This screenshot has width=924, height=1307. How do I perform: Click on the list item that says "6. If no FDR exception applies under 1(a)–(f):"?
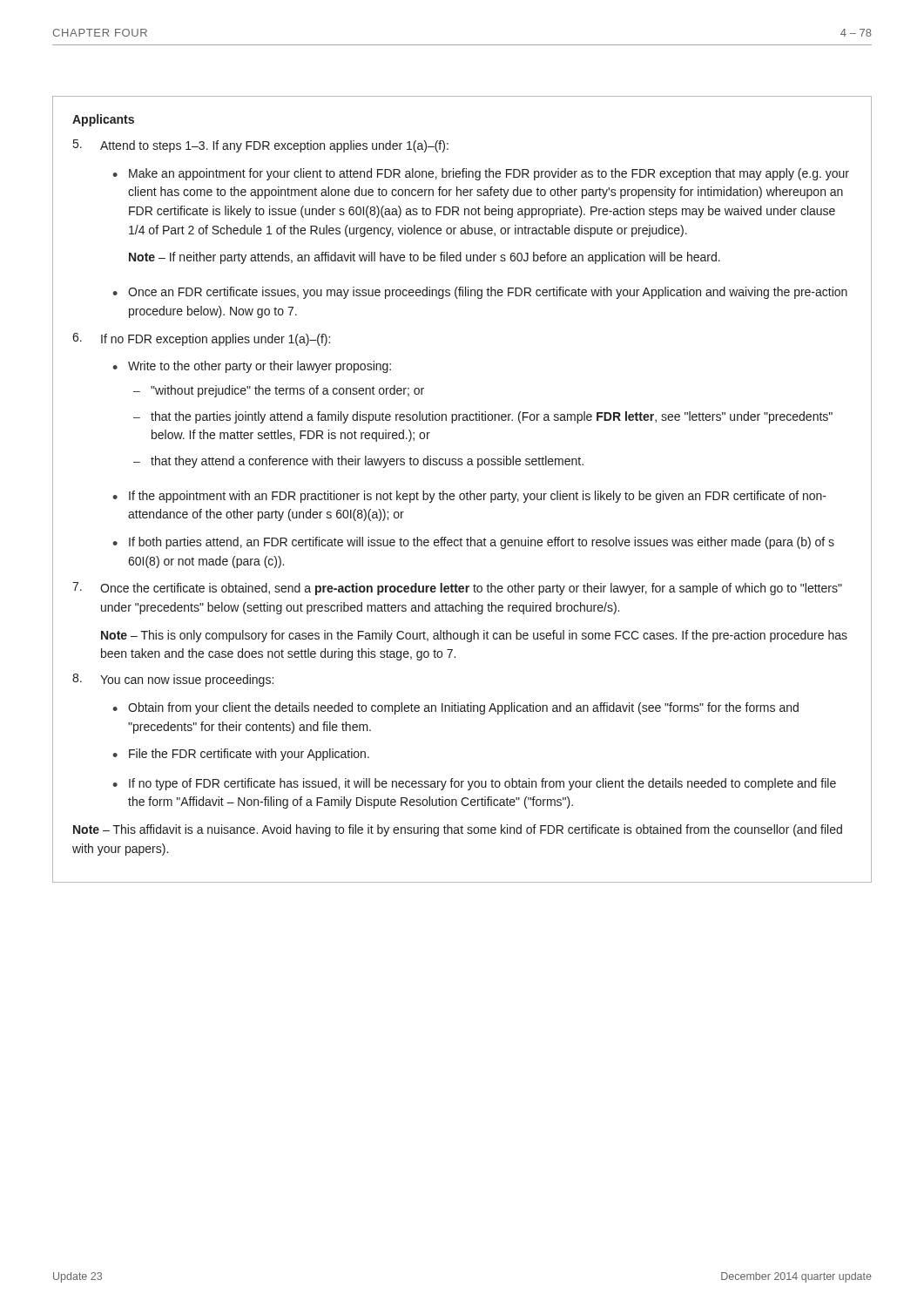pos(201,339)
